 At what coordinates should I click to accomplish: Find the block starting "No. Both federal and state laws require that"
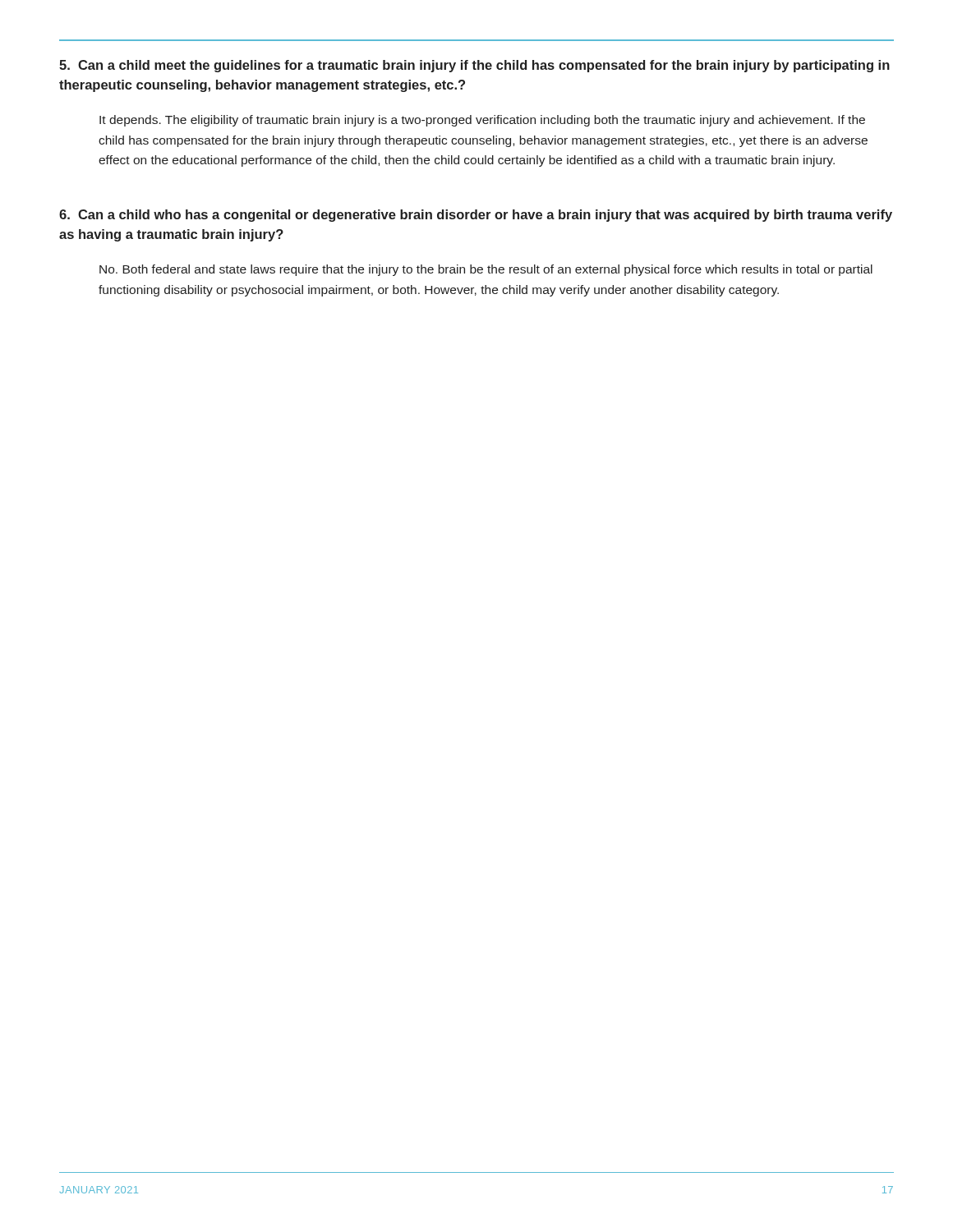point(486,279)
